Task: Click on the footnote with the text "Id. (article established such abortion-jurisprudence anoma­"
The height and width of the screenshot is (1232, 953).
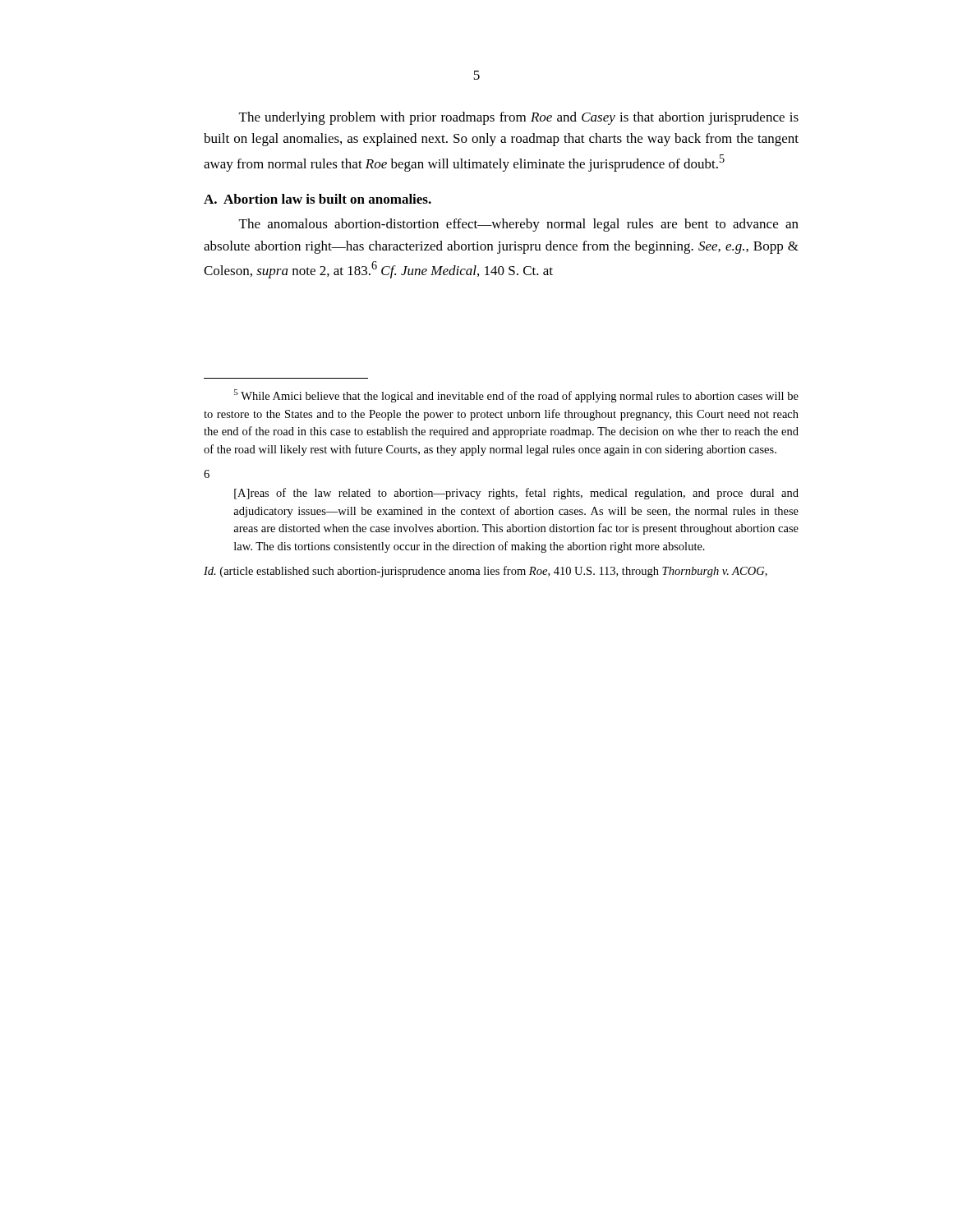Action: pos(486,571)
